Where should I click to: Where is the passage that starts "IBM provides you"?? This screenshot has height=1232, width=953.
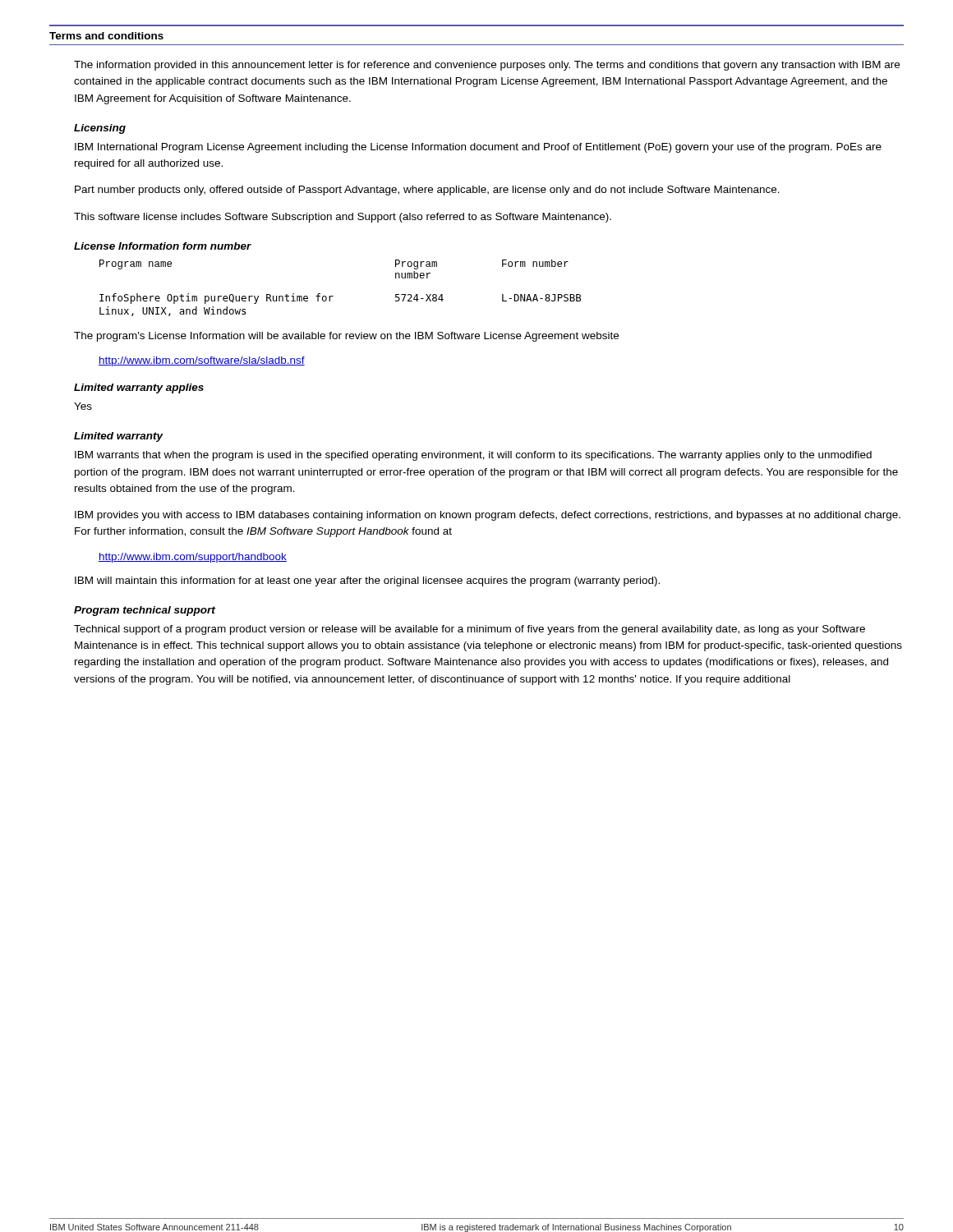(x=488, y=523)
